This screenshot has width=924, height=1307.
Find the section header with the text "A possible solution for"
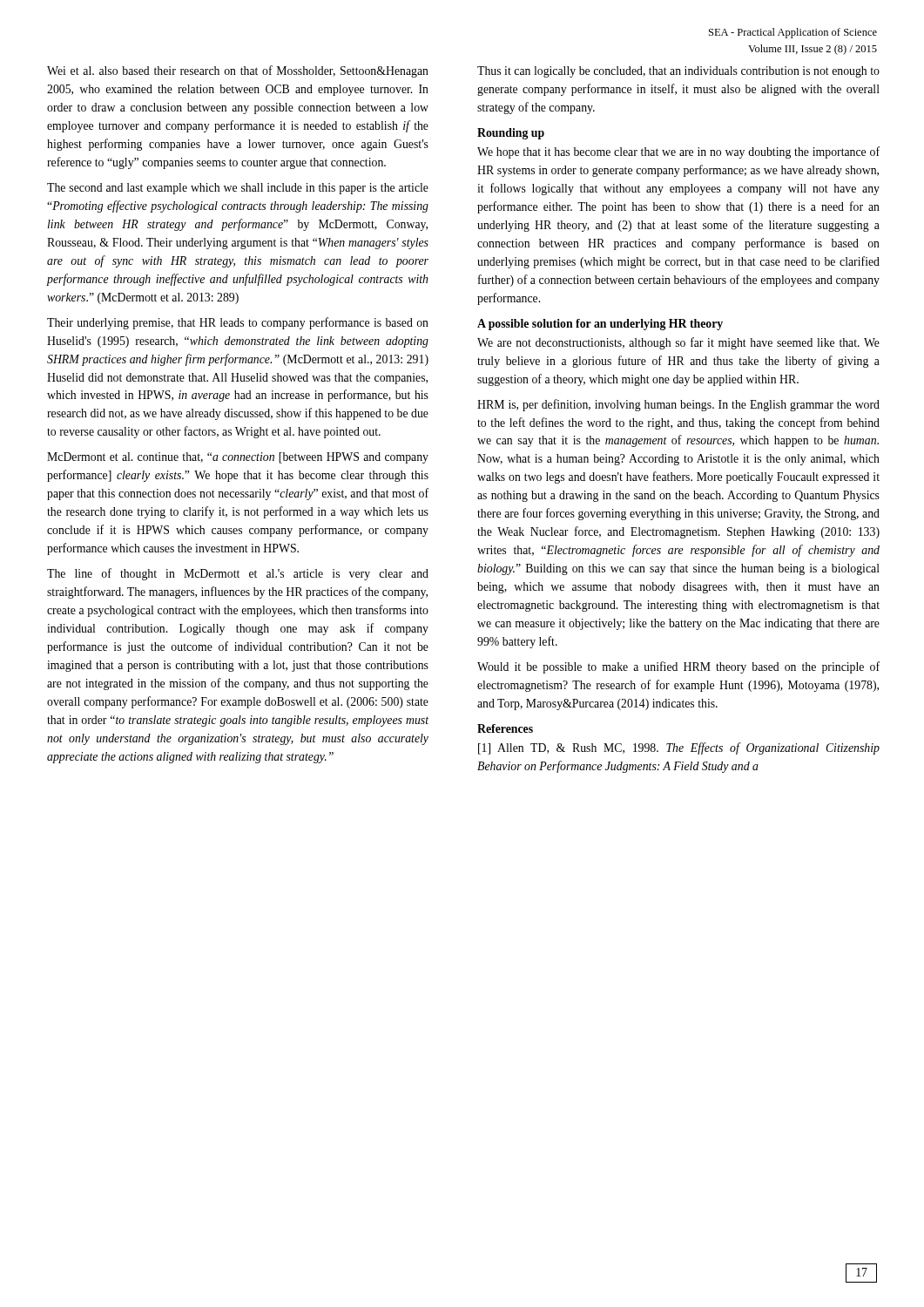pyautogui.click(x=600, y=323)
